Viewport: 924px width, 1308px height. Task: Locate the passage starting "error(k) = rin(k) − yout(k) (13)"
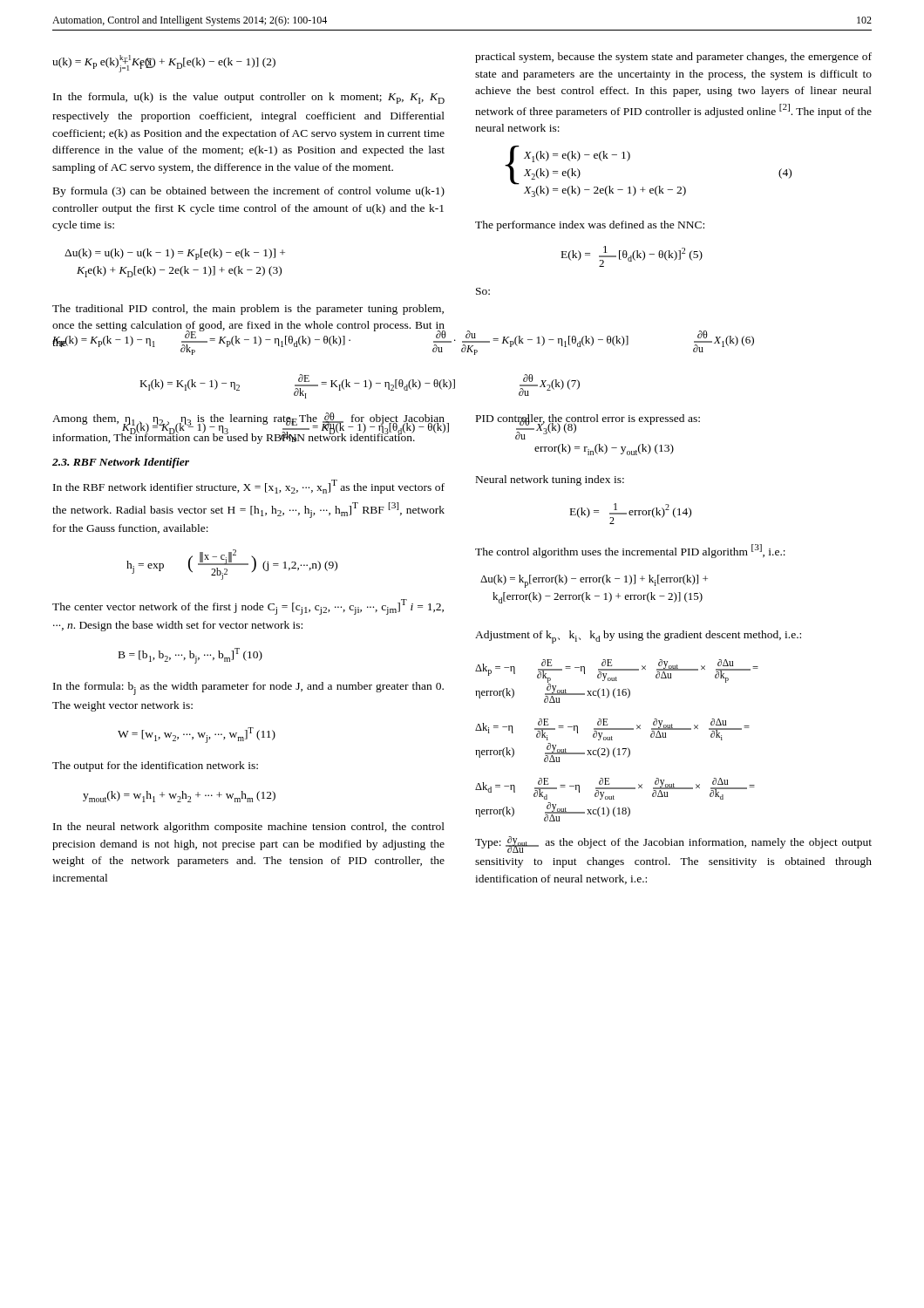click(673, 447)
